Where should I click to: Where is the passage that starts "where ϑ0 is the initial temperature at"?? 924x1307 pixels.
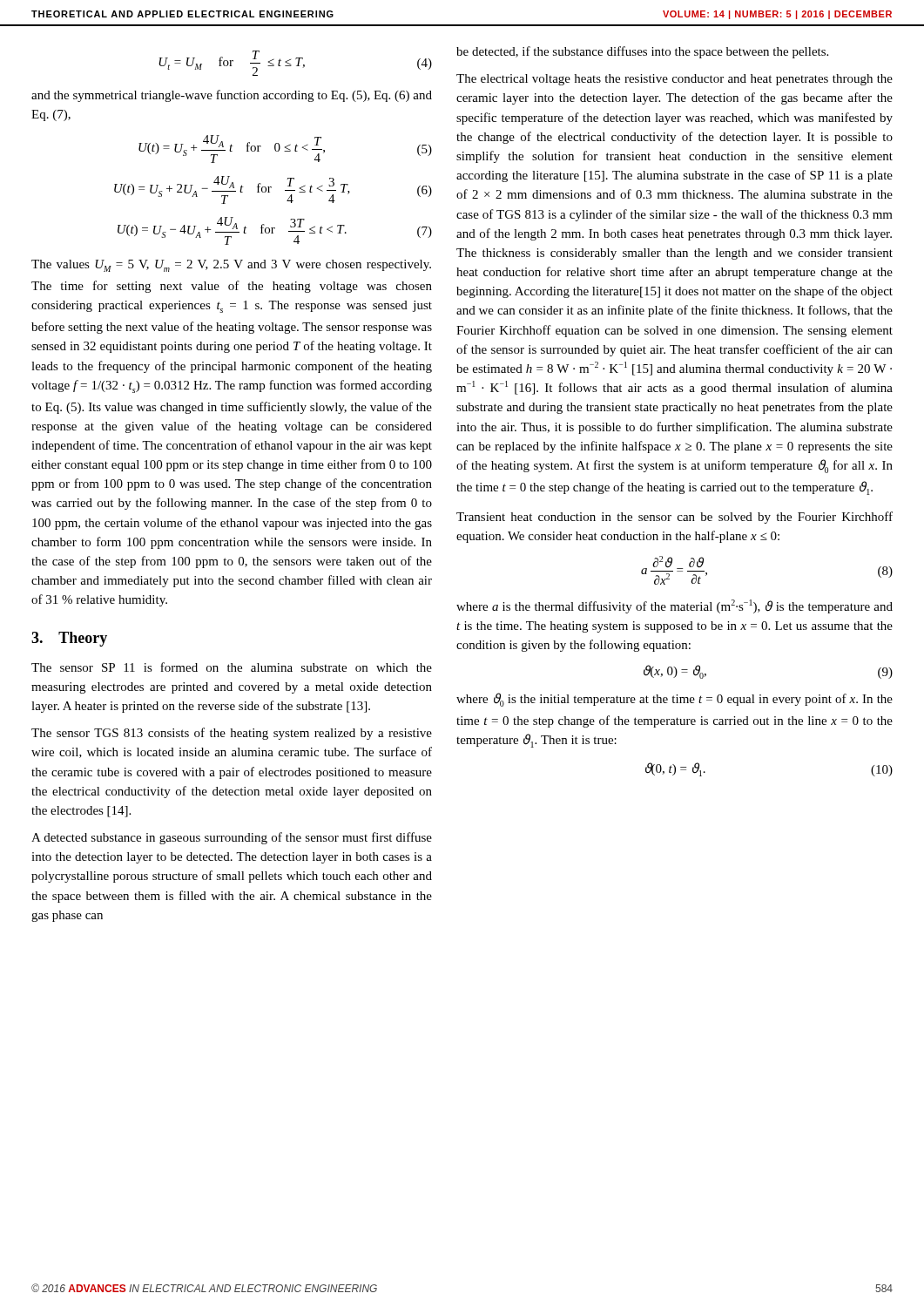(x=675, y=721)
